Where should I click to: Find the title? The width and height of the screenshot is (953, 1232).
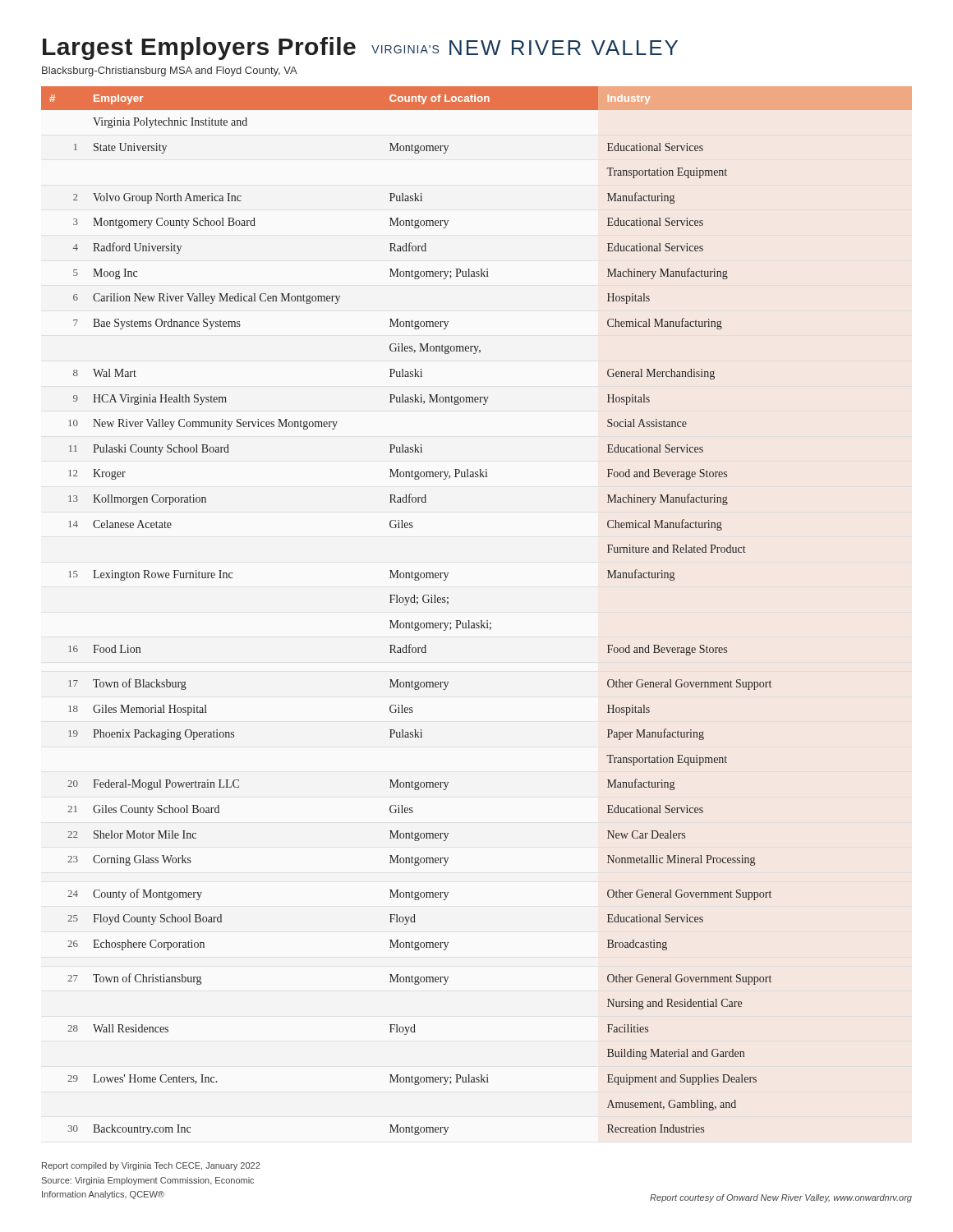(x=361, y=47)
